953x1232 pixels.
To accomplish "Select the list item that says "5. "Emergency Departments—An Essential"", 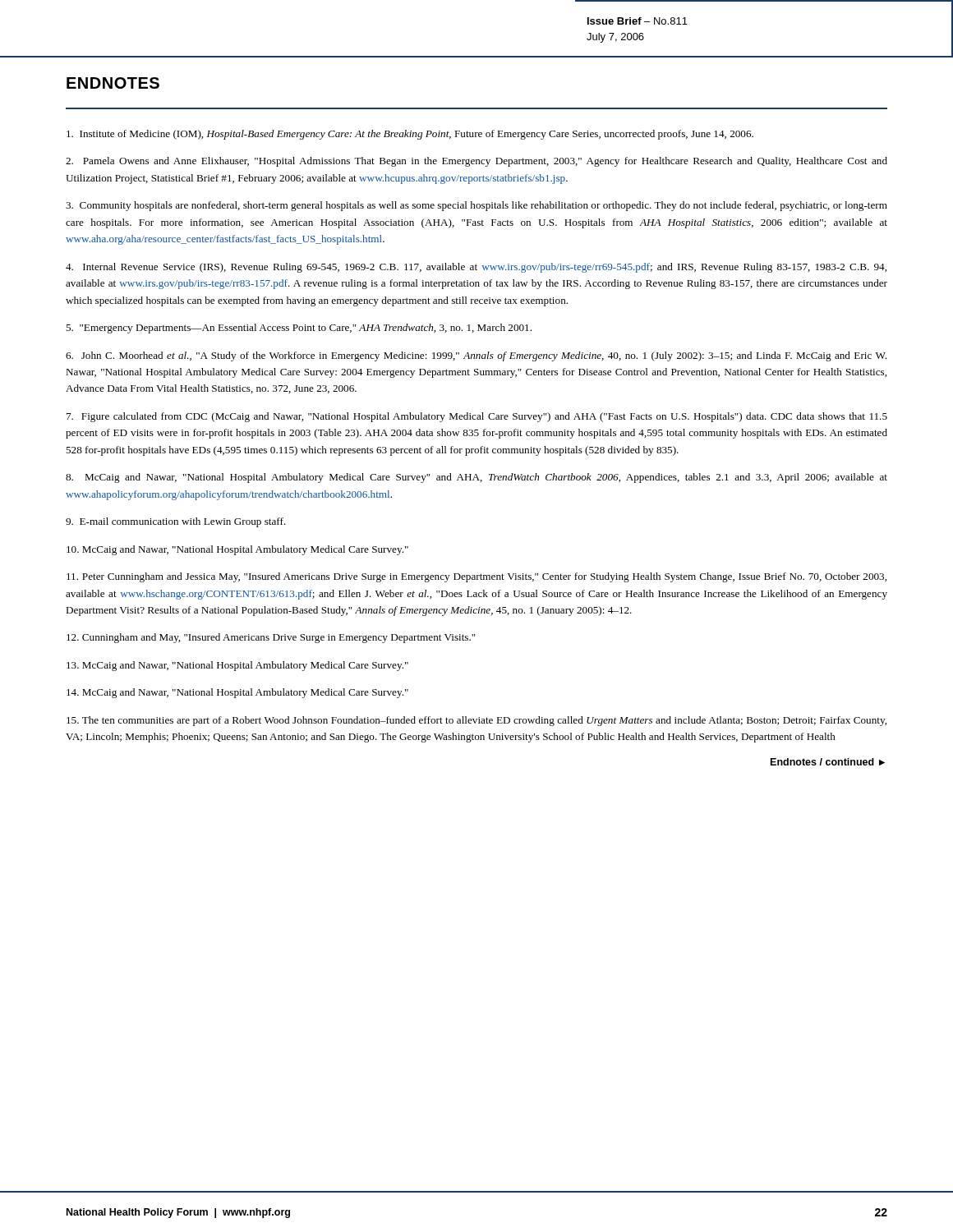I will coord(299,327).
